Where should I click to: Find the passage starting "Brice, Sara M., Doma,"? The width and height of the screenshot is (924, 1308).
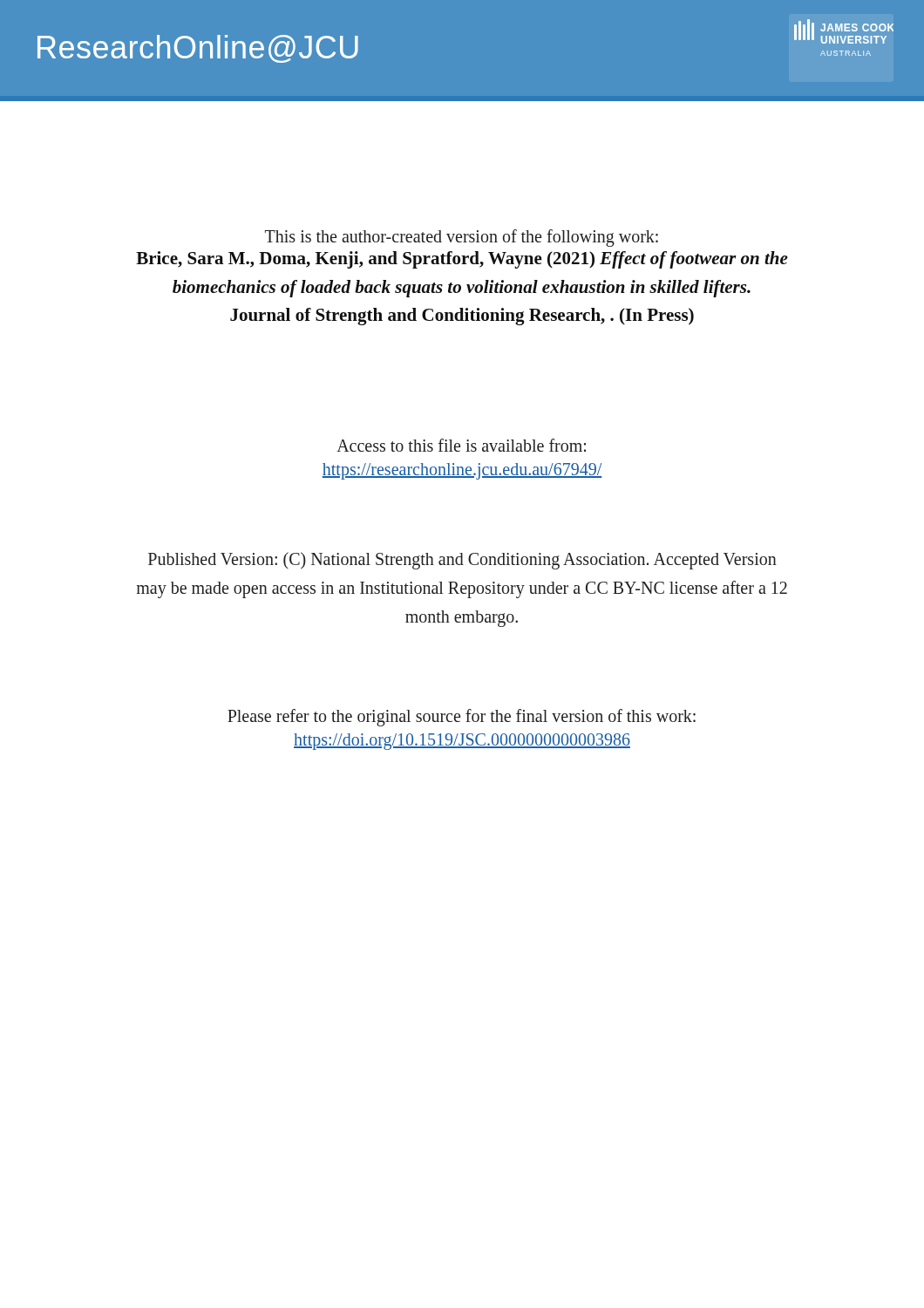click(462, 287)
